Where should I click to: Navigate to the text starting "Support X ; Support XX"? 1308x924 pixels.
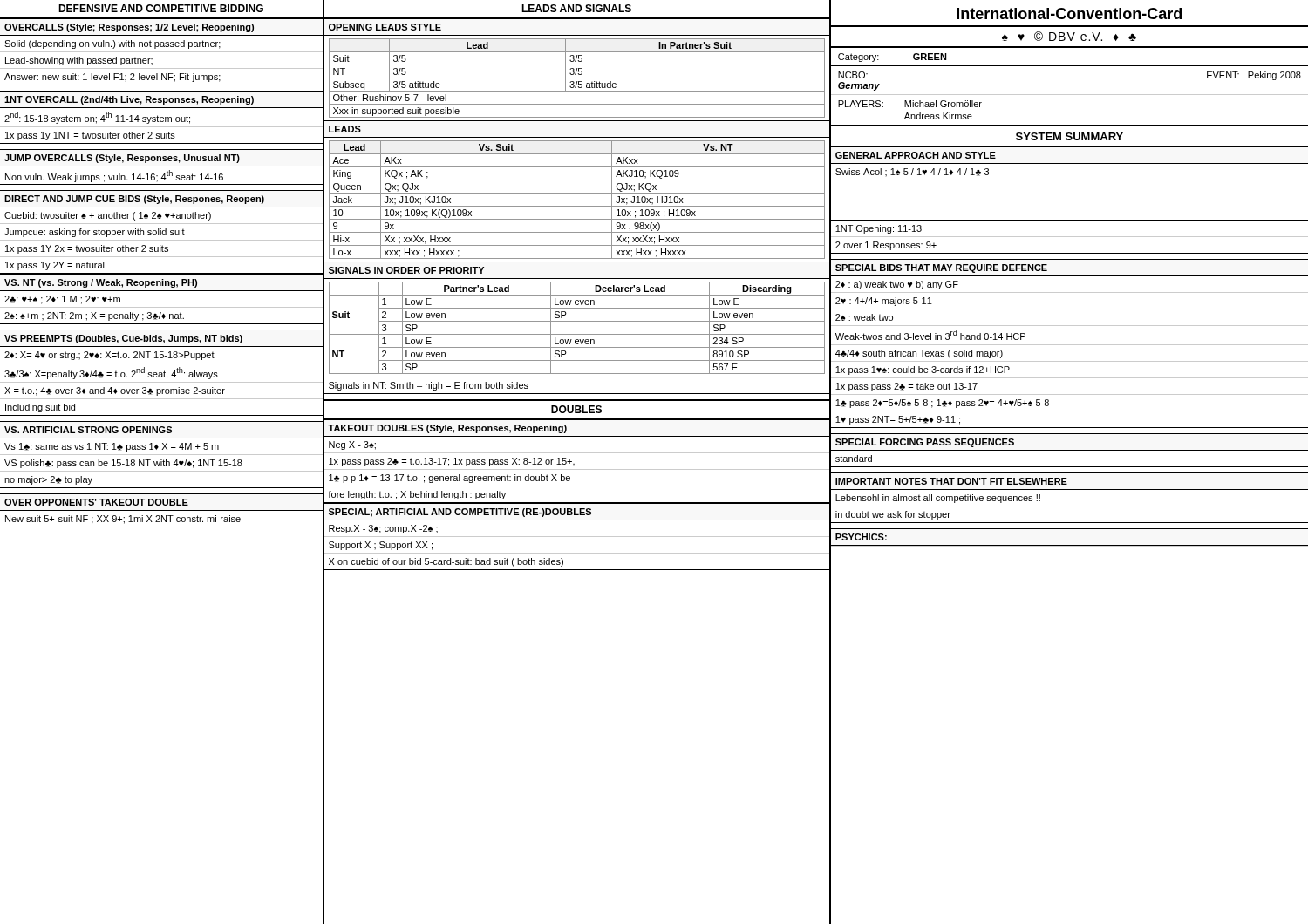[x=381, y=545]
